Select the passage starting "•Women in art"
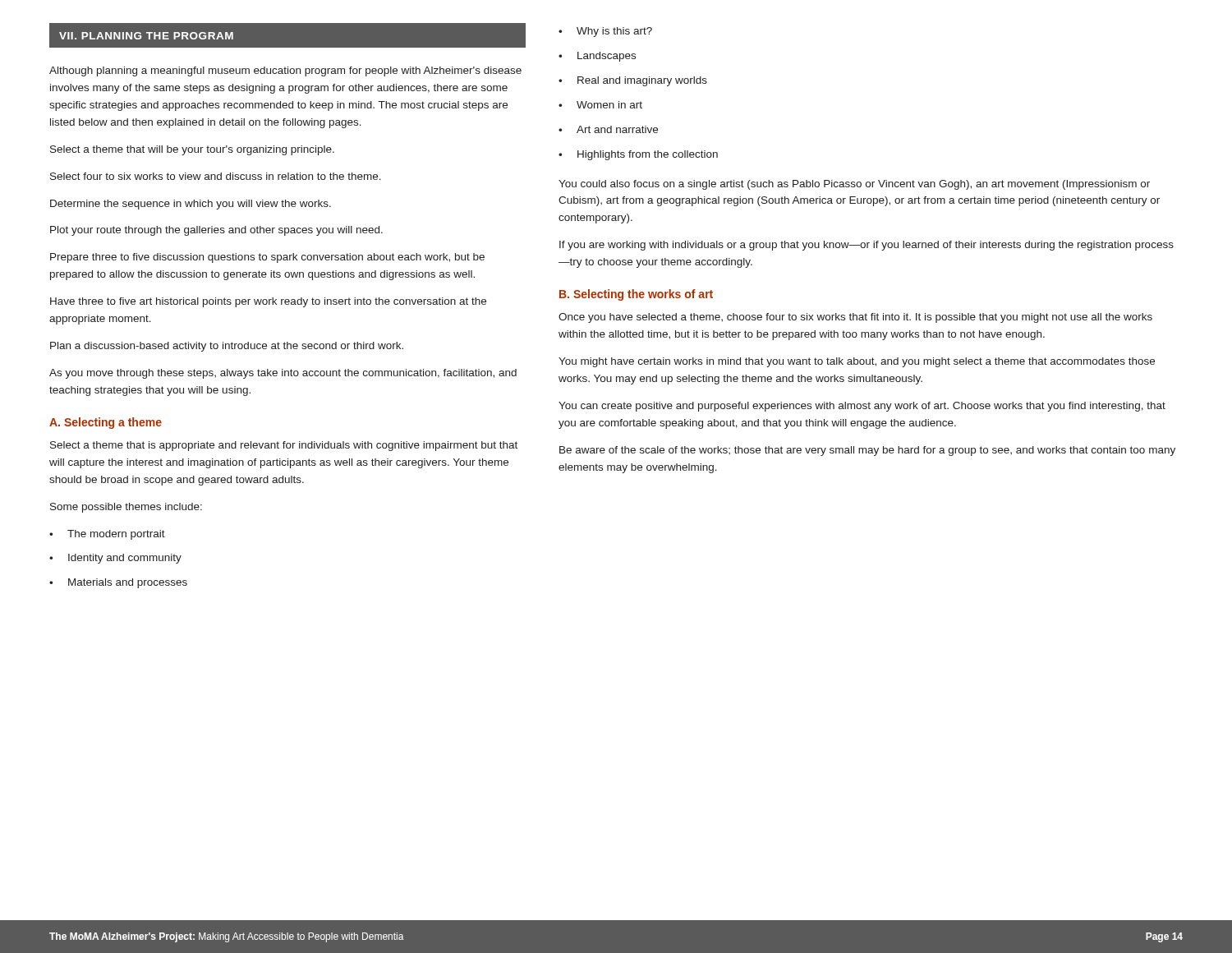 pos(600,106)
